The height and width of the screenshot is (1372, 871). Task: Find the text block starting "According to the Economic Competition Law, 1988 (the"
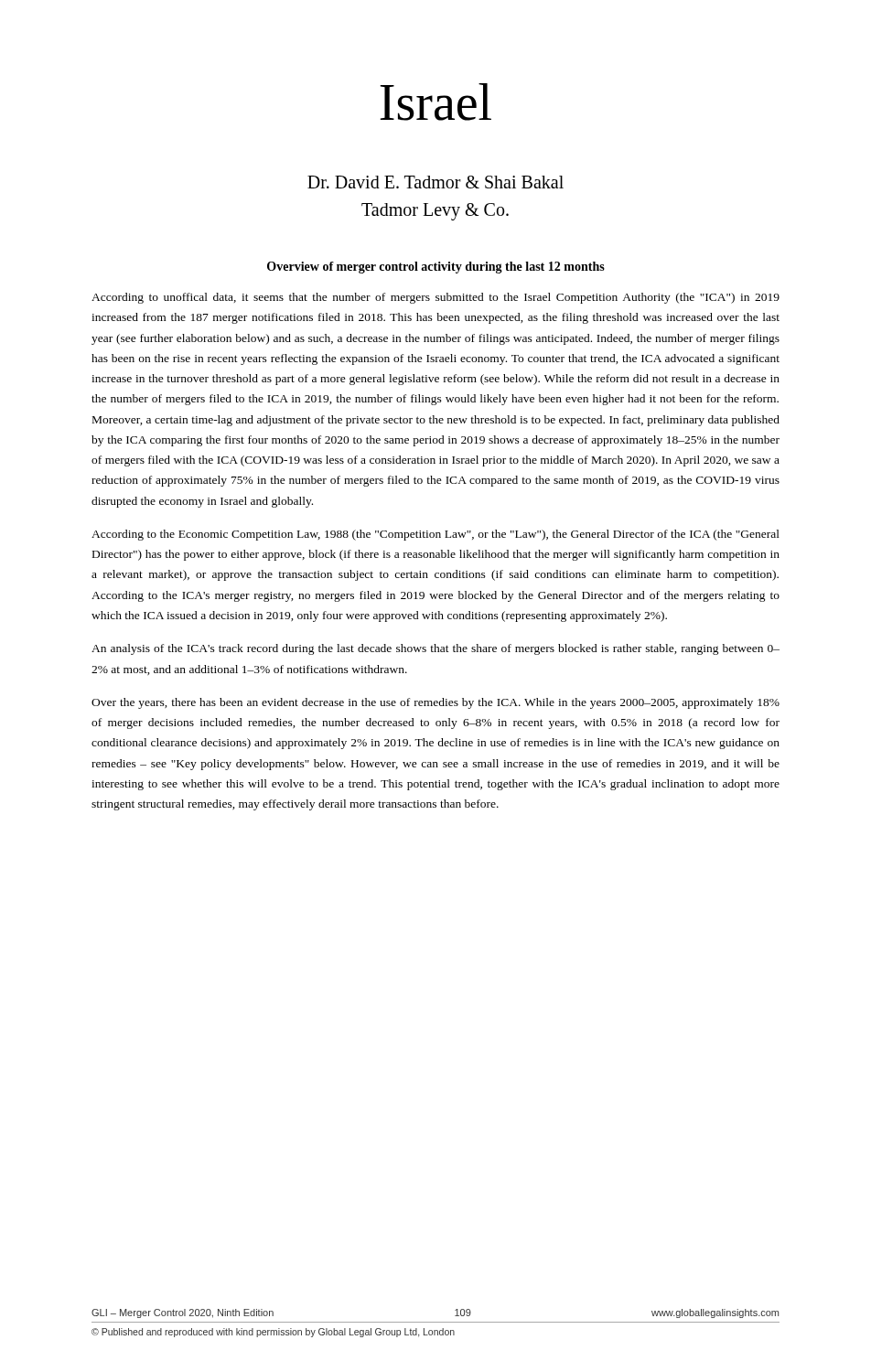click(x=436, y=574)
